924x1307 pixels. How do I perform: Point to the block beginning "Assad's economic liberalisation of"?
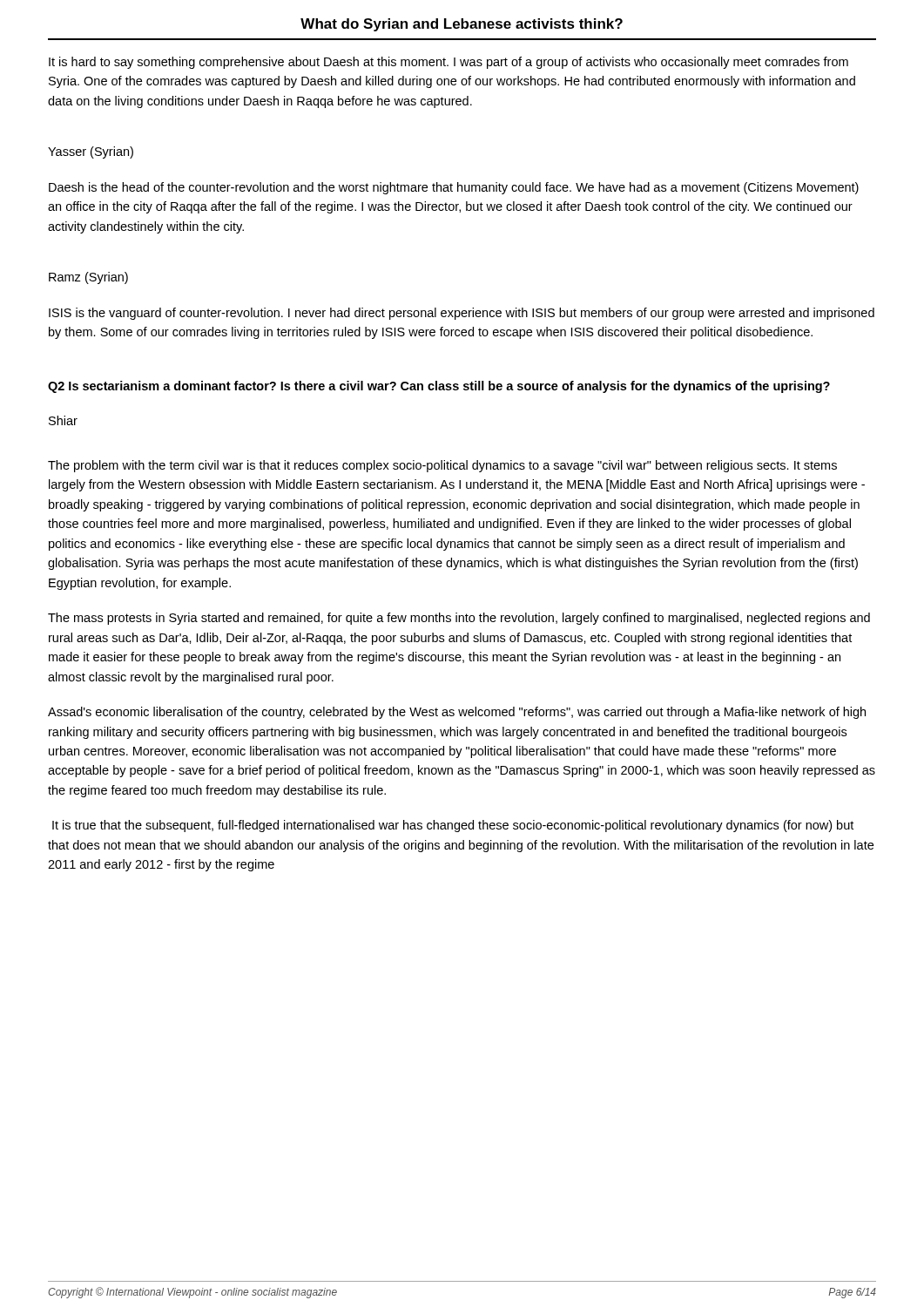(462, 751)
